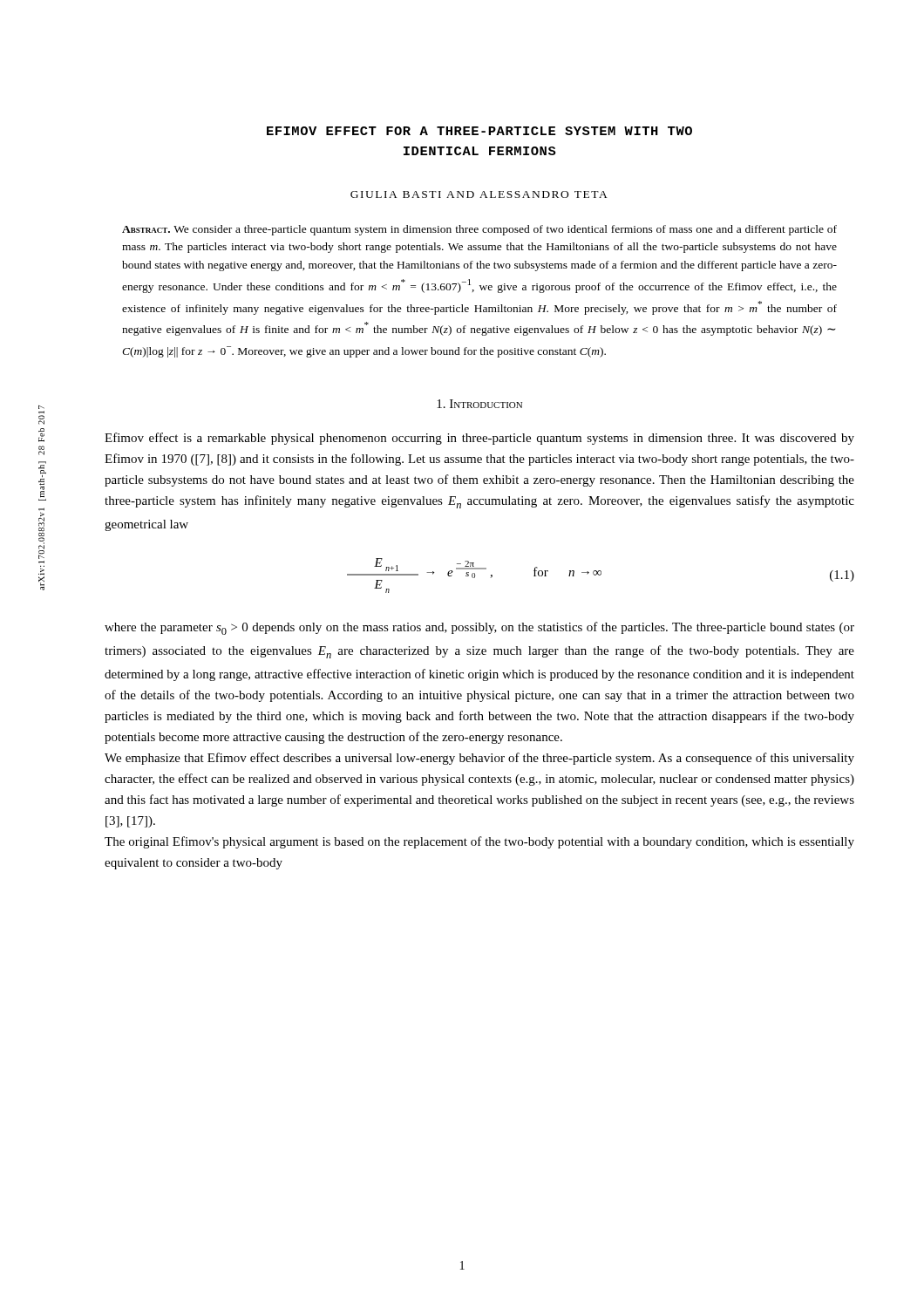Locate the formula containing "E n+1 E n → e − 2π"
Image resolution: width=924 pixels, height=1308 pixels.
click(479, 575)
